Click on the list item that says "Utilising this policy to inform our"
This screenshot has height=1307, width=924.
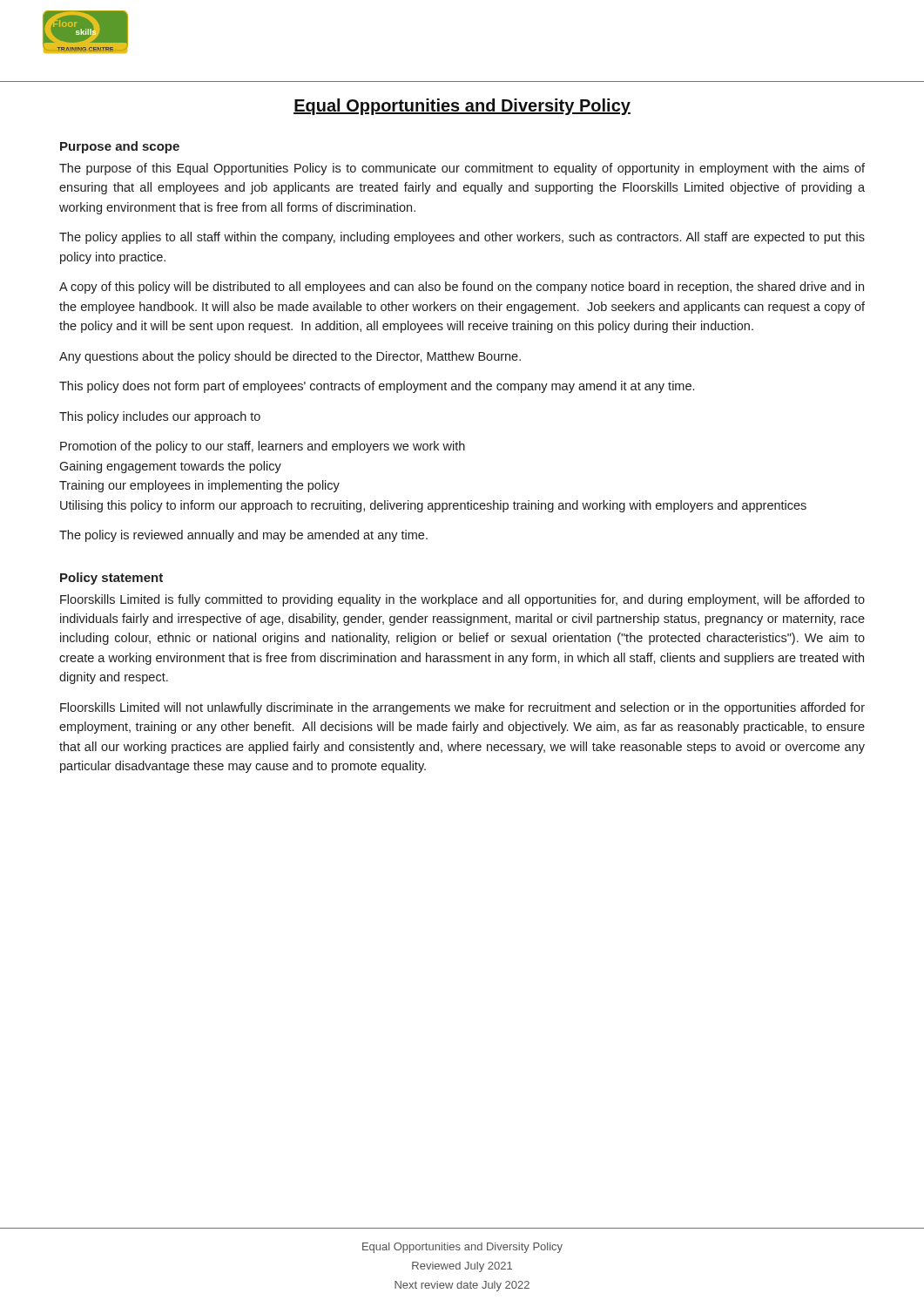433,505
